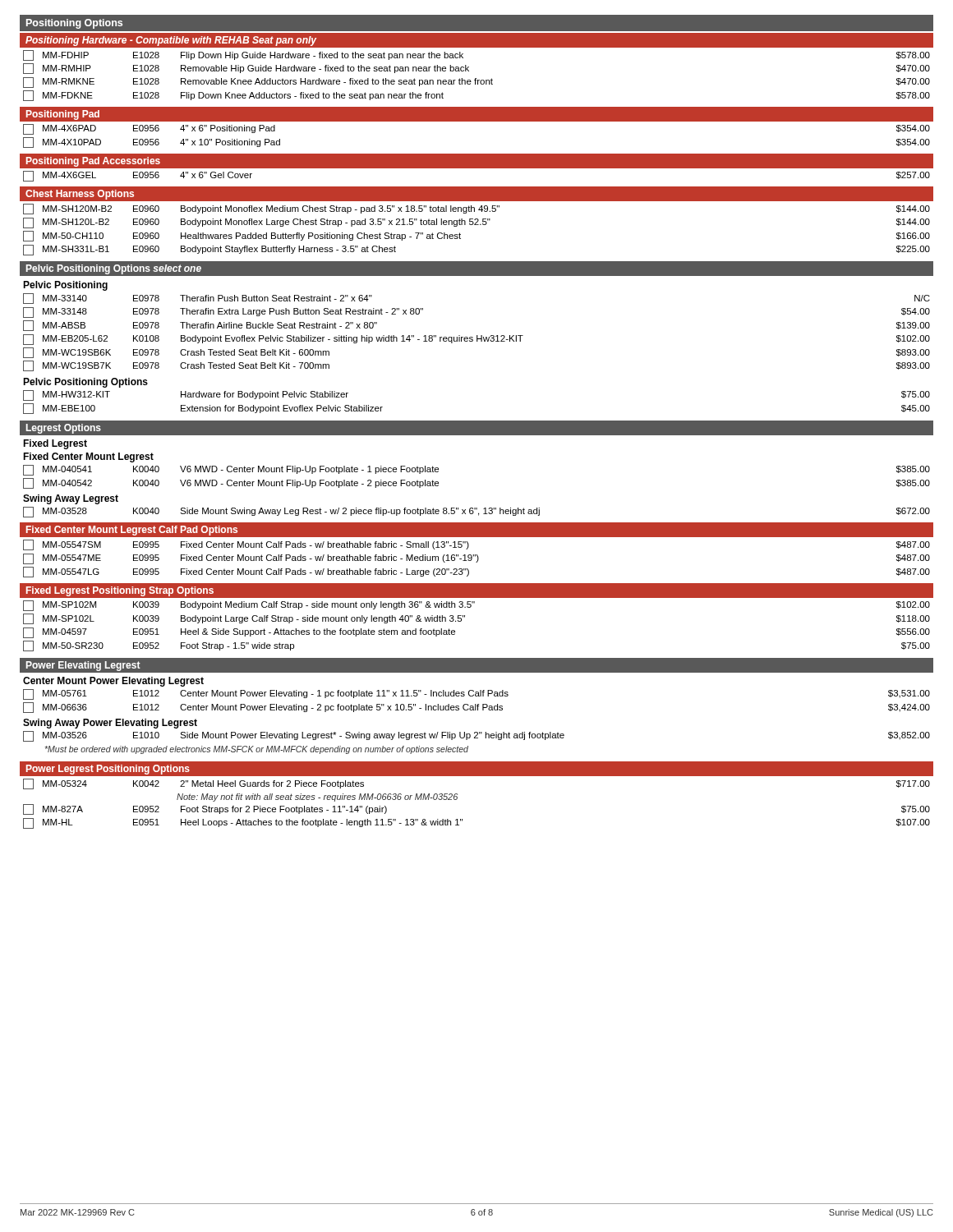Where does it say "Fixed Legrest Positioning Strap Options"?
The image size is (953, 1232).
pyautogui.click(x=120, y=590)
